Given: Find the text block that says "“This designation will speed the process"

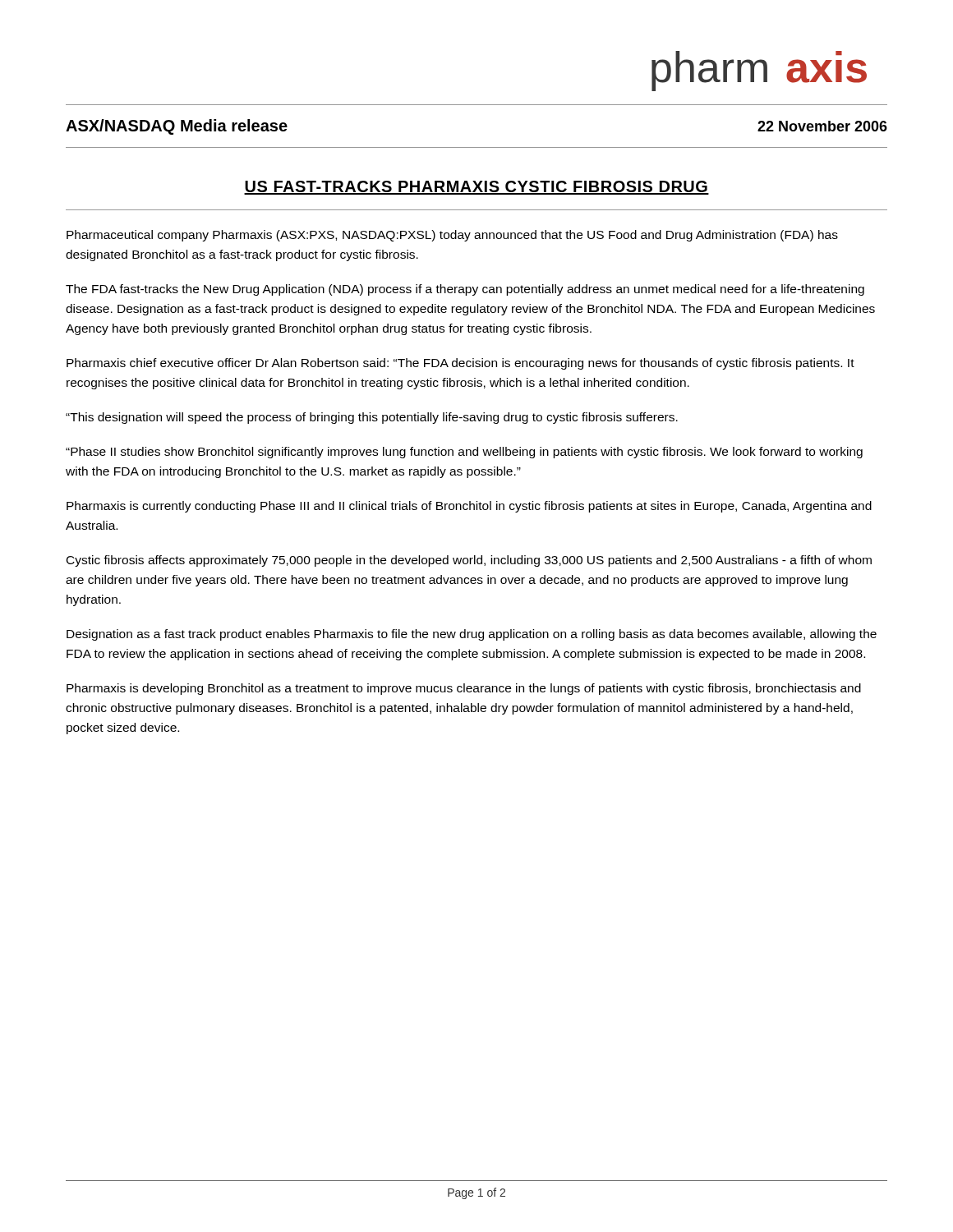Looking at the screenshot, I should point(372,417).
